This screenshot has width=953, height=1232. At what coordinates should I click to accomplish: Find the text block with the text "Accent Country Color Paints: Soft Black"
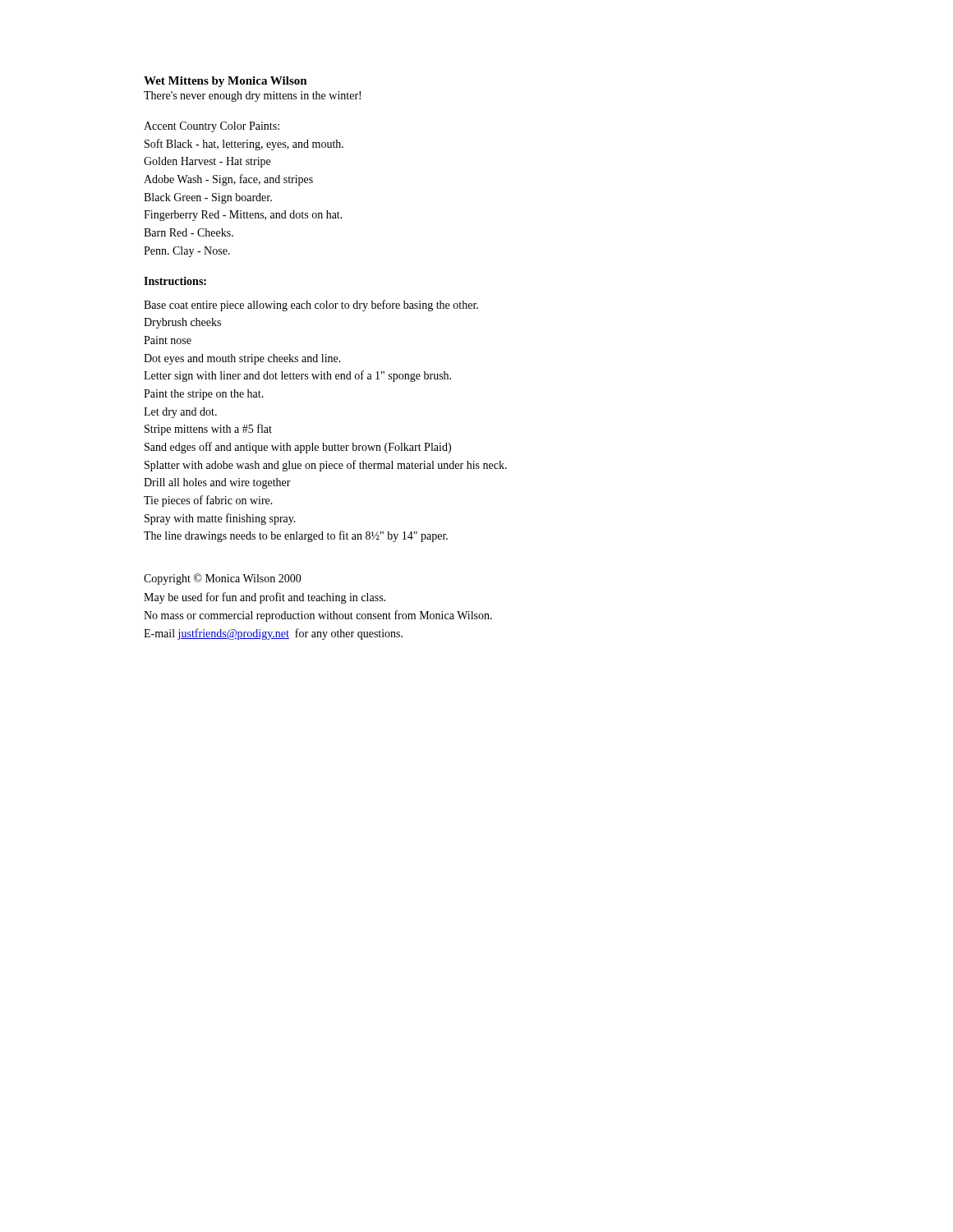pos(244,188)
